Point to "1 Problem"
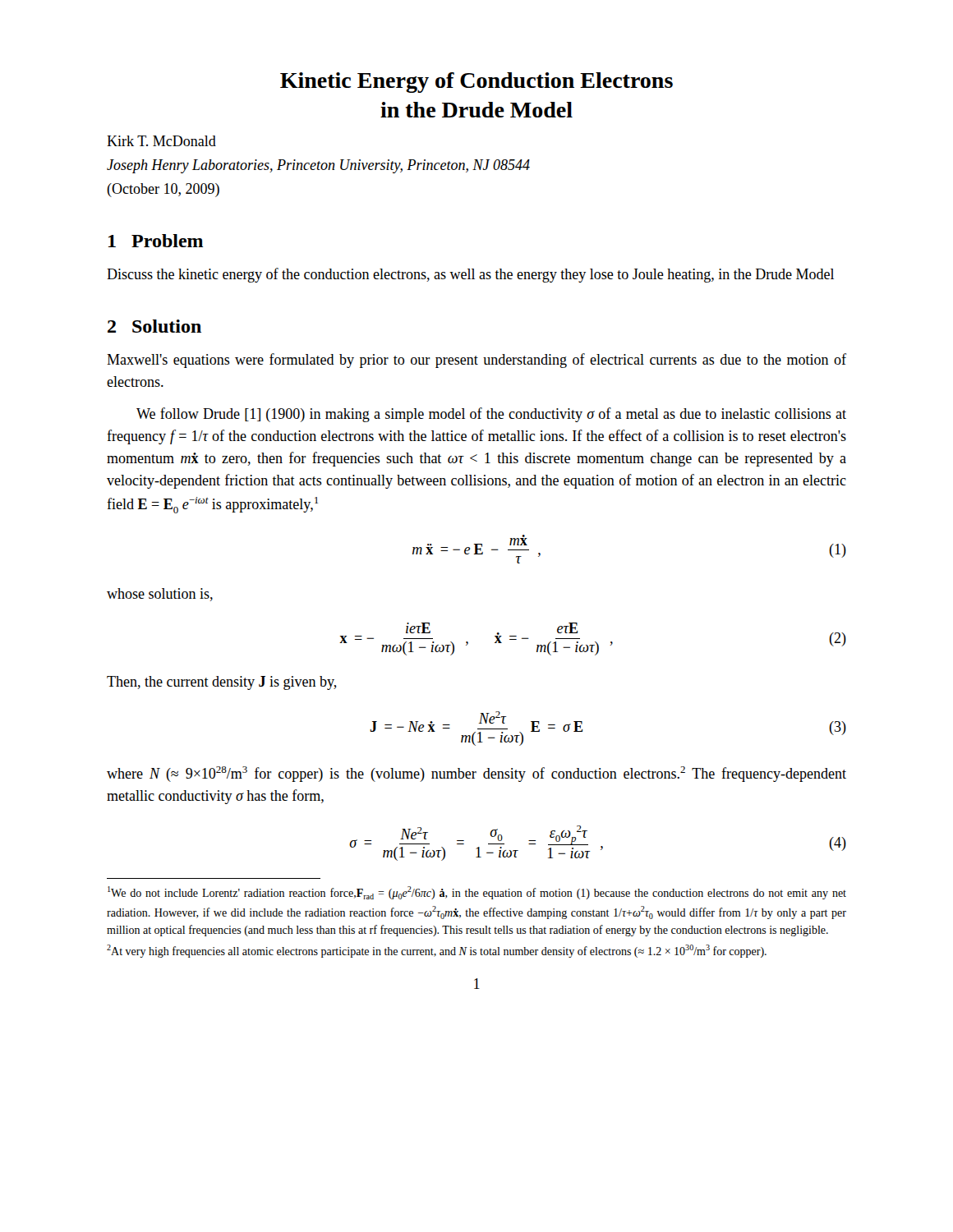Image resolution: width=953 pixels, height=1232 pixels. click(155, 240)
